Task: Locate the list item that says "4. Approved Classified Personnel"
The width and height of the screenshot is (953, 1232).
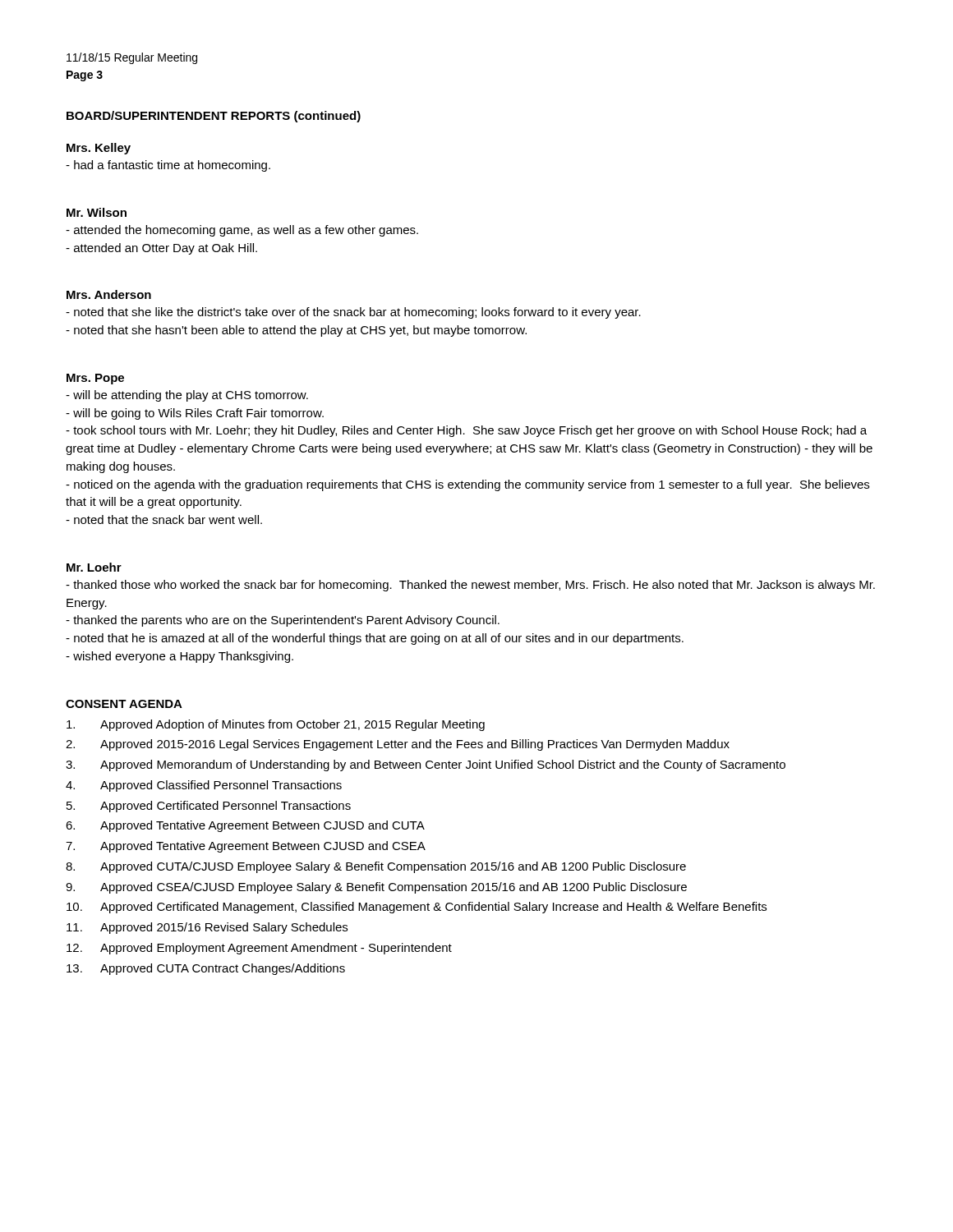Action: (204, 786)
